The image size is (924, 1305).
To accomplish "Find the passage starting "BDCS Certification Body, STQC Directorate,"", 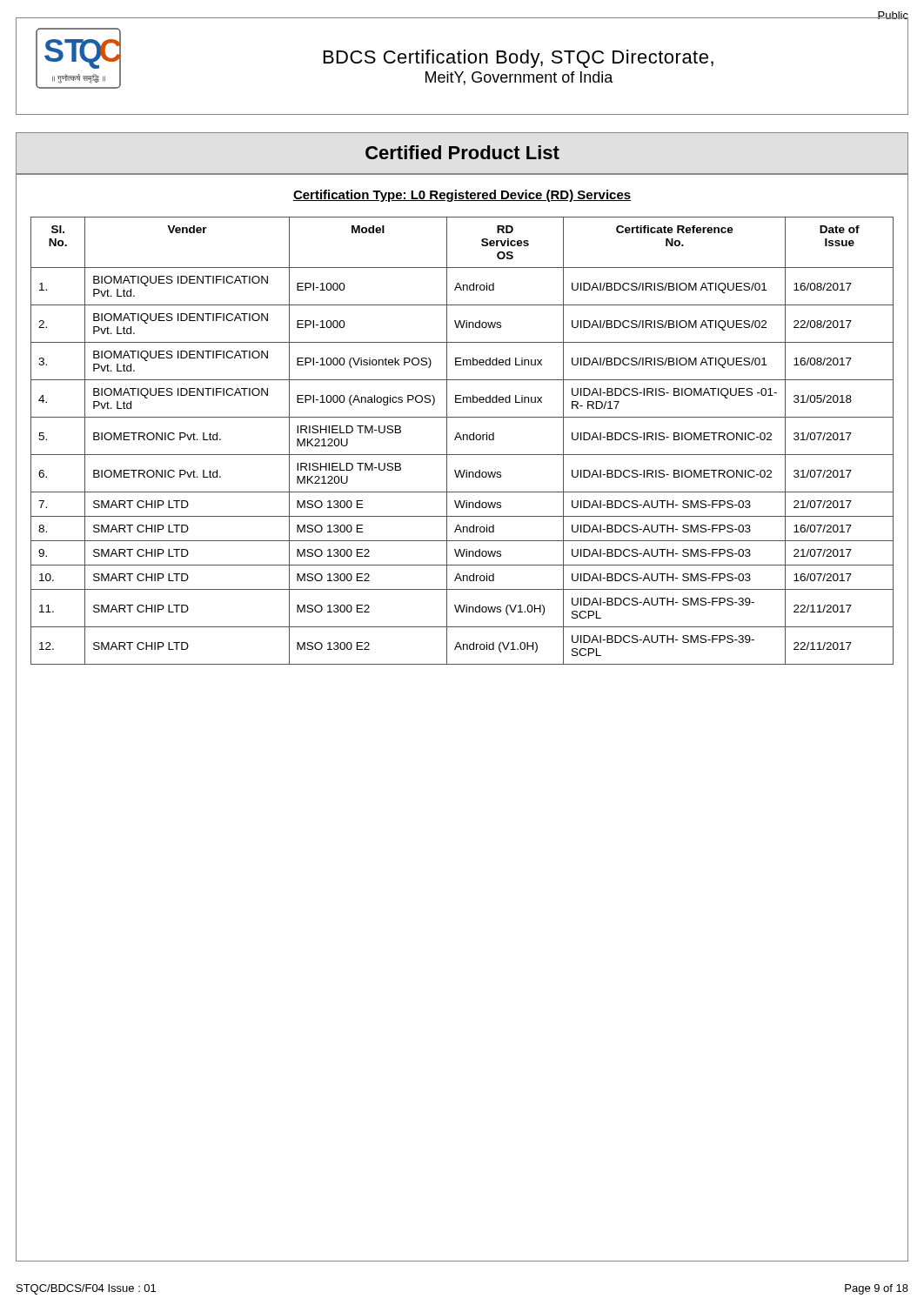I will [x=519, y=66].
